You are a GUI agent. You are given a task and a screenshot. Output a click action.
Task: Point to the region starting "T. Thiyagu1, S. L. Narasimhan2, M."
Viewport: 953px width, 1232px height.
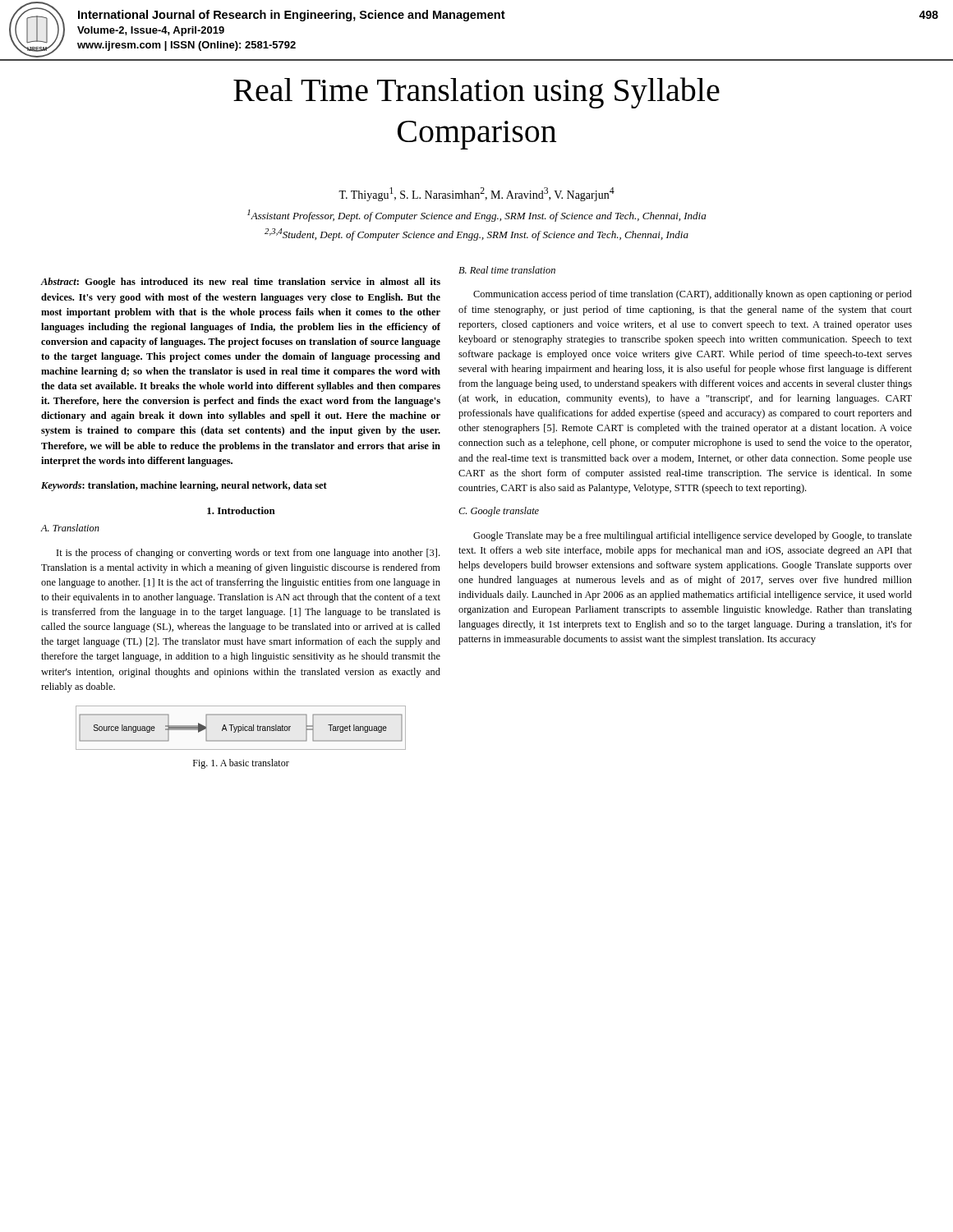[x=476, y=193]
